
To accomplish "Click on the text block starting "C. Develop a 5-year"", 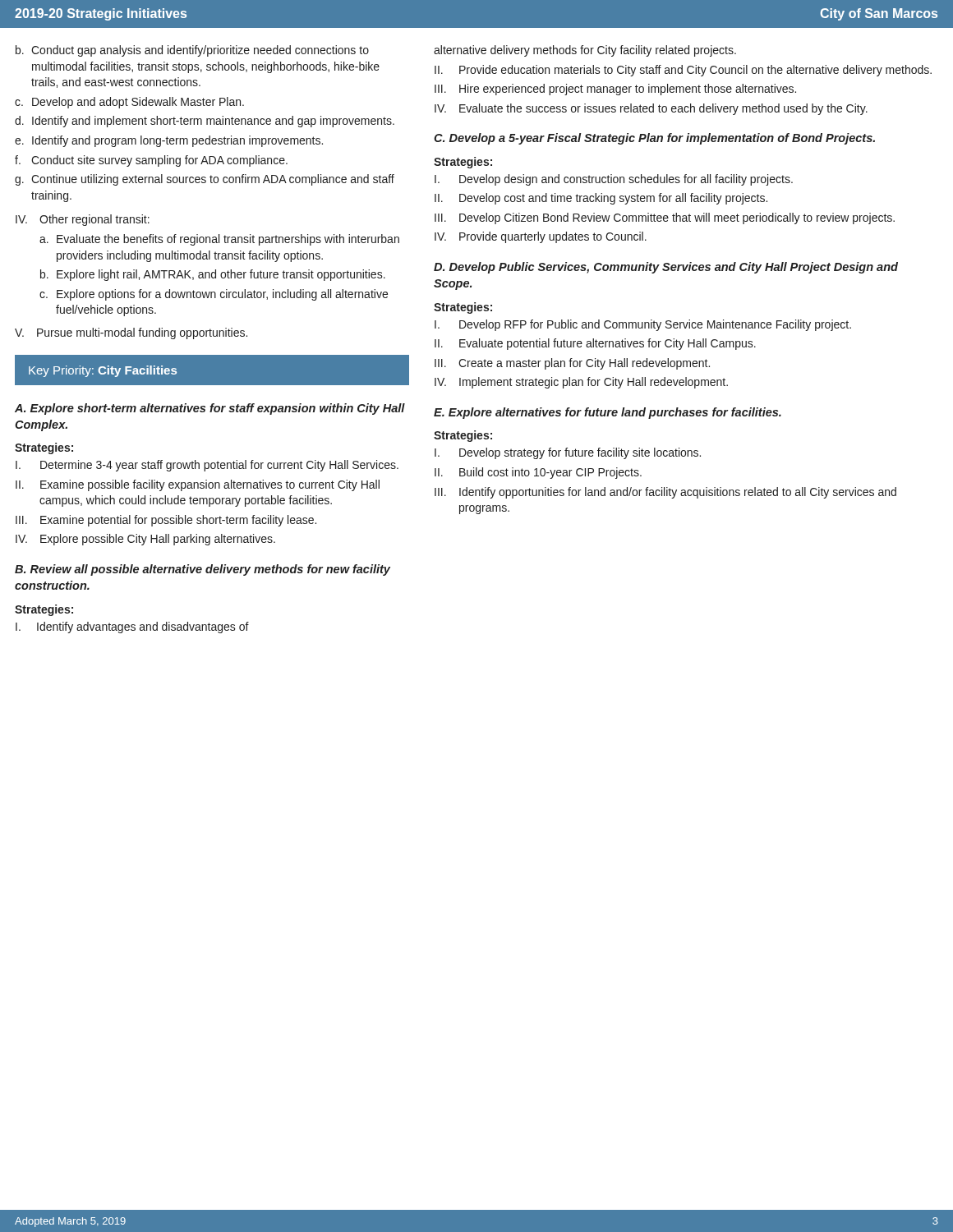I will tap(655, 138).
